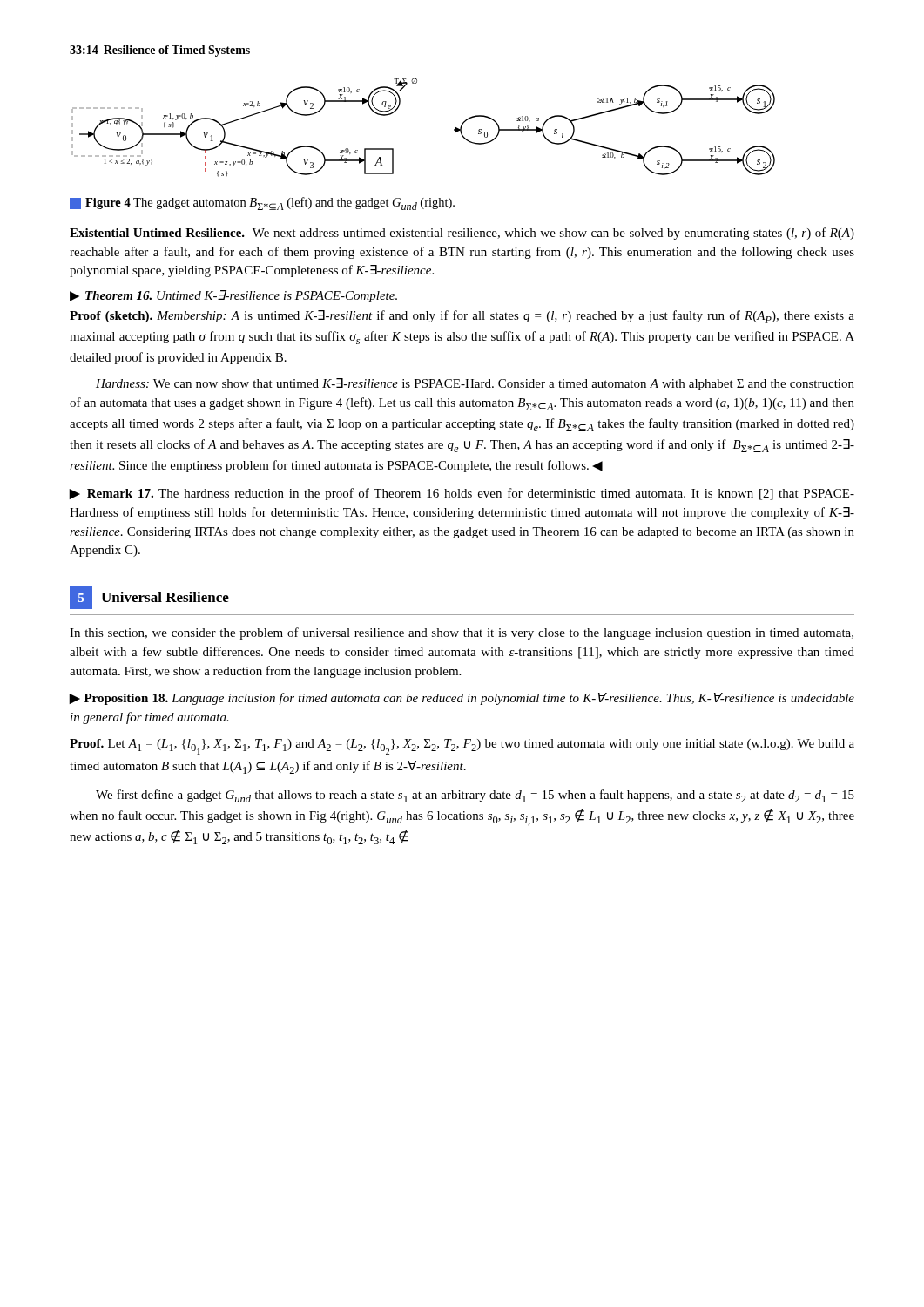924x1307 pixels.
Task: Click on the block starting "Proof (sketch). Membership: A is untimed K-∃-resilient"
Action: [462, 391]
